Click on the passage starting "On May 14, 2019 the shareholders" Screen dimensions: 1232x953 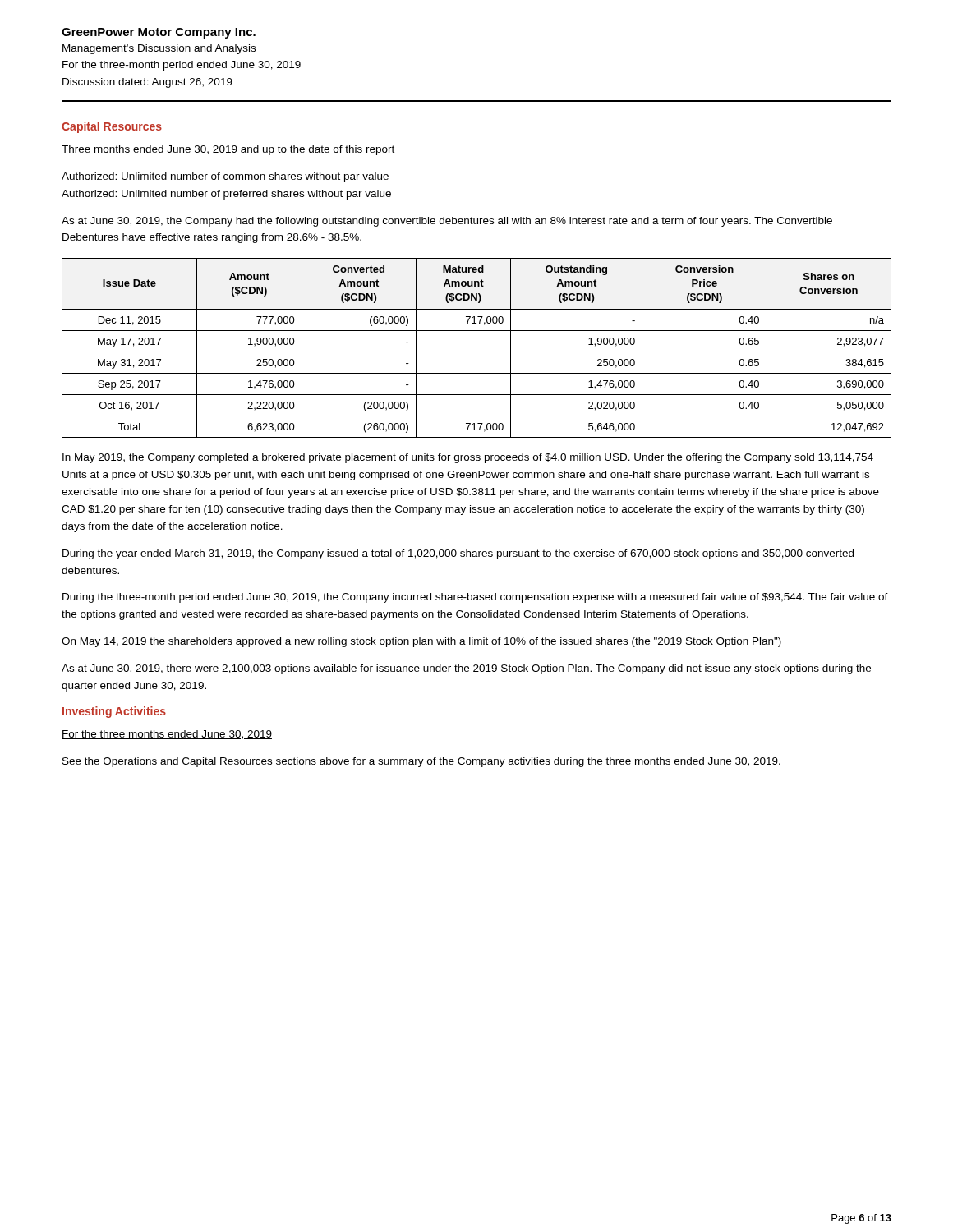422,641
